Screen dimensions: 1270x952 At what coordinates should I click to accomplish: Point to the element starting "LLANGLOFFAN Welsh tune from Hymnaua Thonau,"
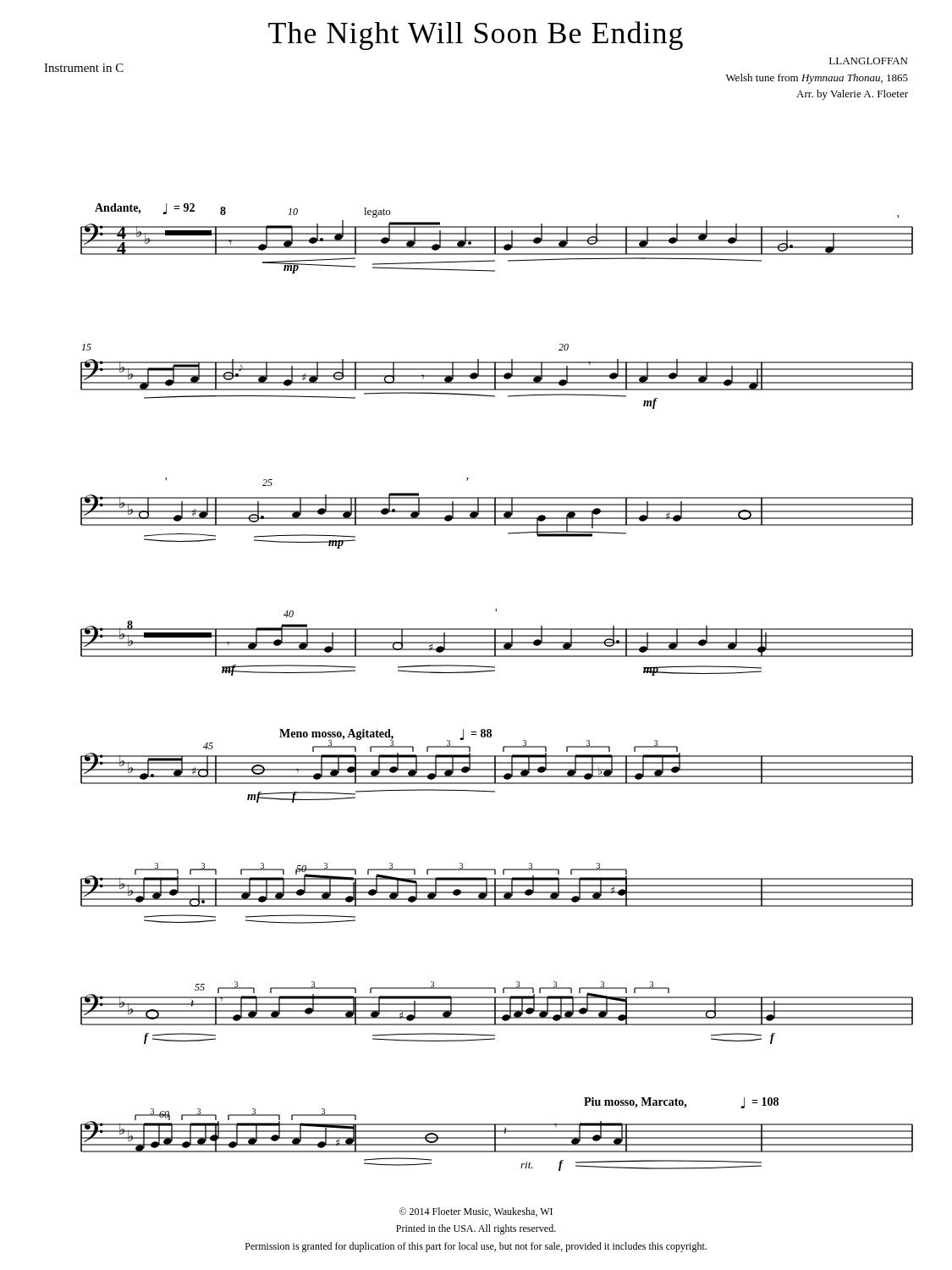pos(817,77)
